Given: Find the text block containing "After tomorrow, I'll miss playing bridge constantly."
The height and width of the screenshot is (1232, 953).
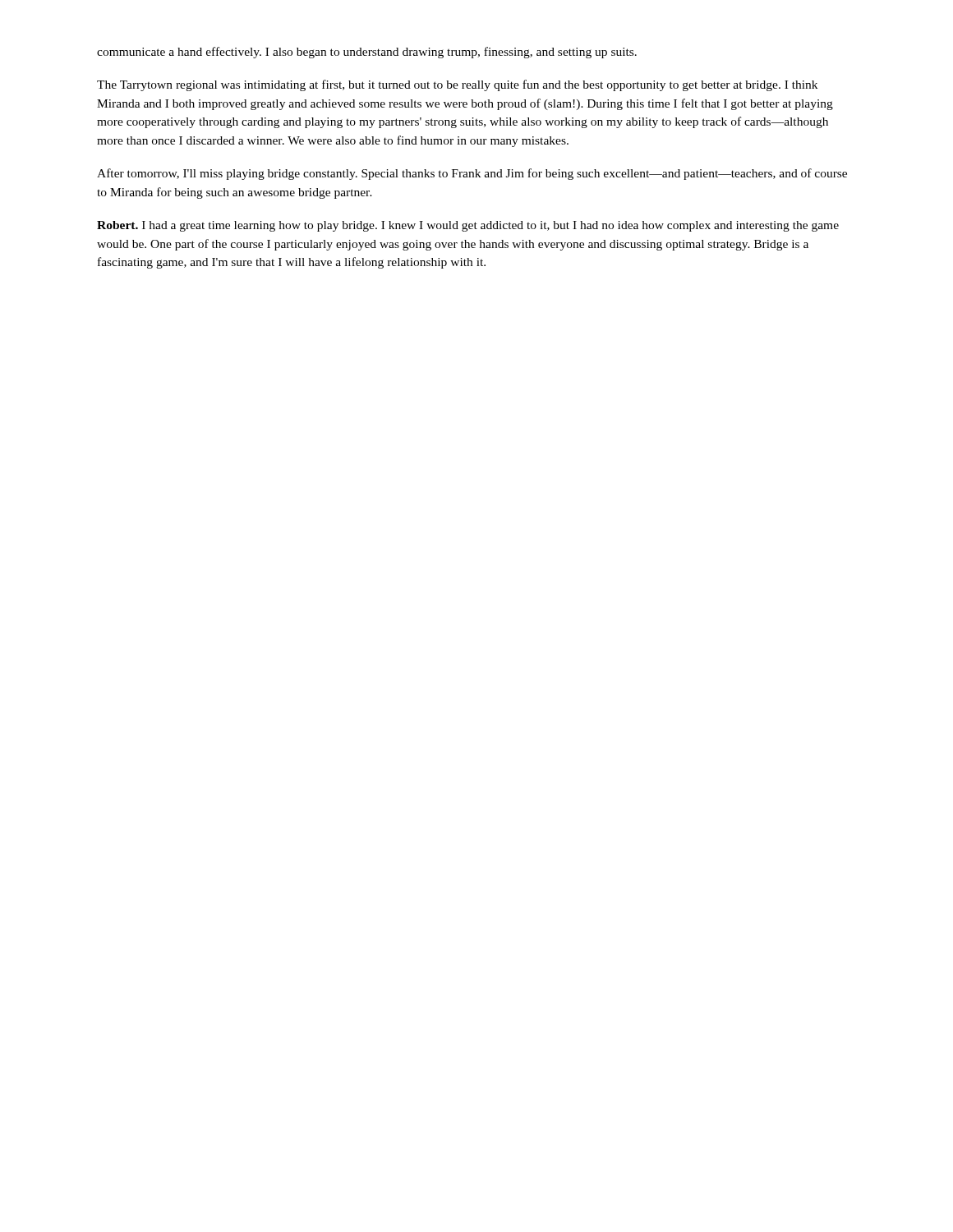Looking at the screenshot, I should pos(472,182).
